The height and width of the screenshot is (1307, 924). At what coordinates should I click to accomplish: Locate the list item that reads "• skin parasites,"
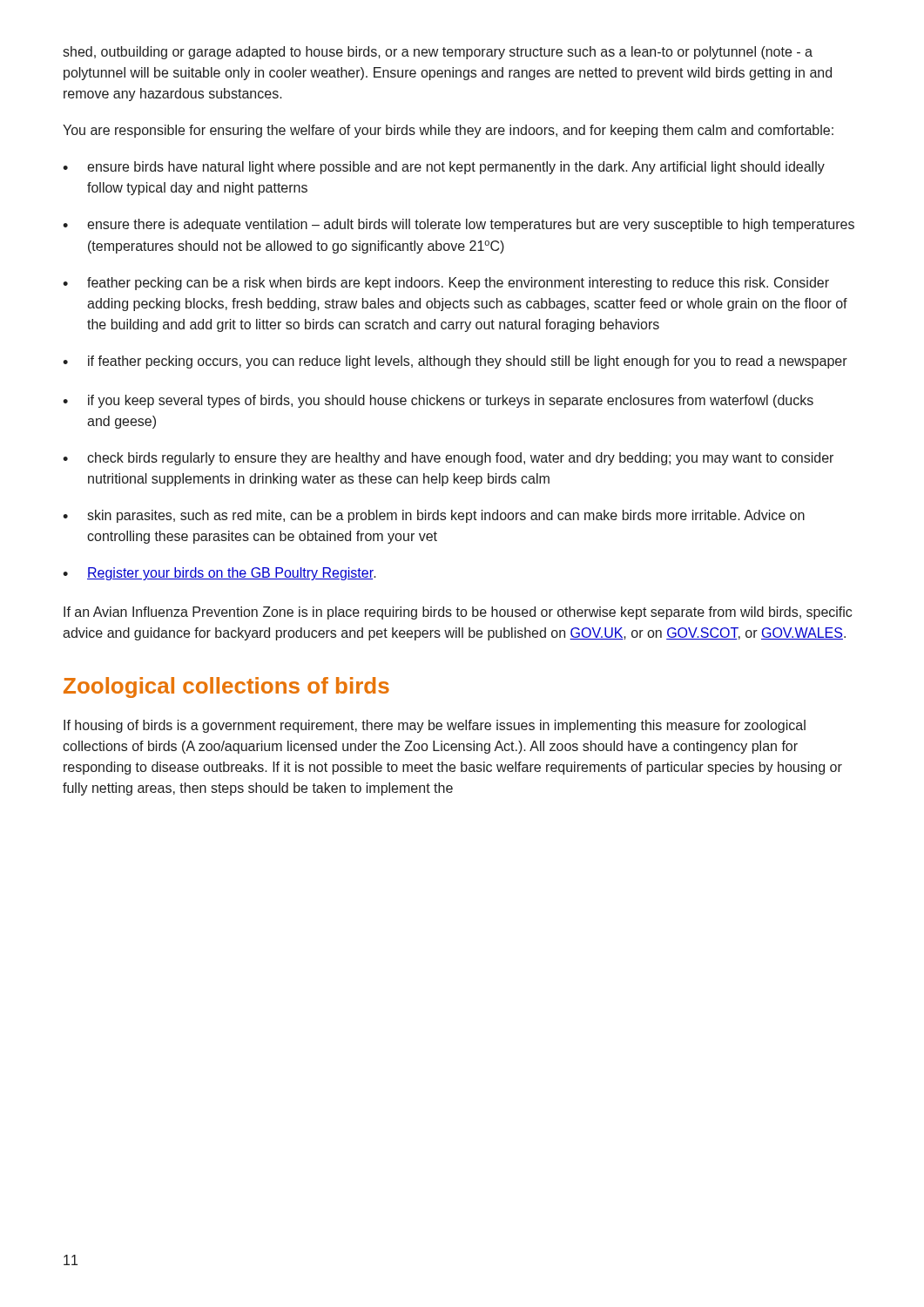[x=462, y=527]
